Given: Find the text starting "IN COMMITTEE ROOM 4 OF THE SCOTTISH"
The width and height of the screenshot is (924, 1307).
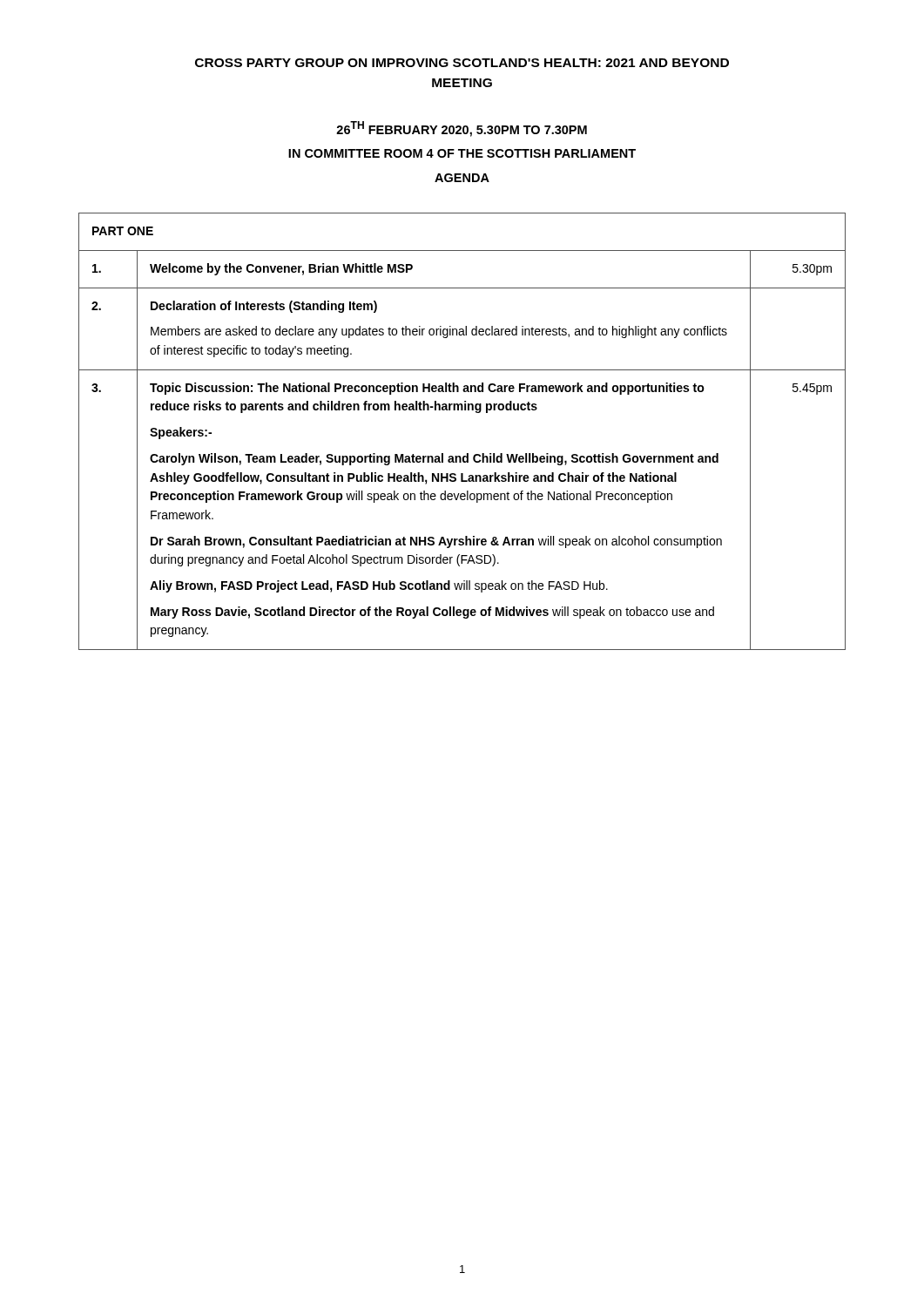Looking at the screenshot, I should [462, 154].
